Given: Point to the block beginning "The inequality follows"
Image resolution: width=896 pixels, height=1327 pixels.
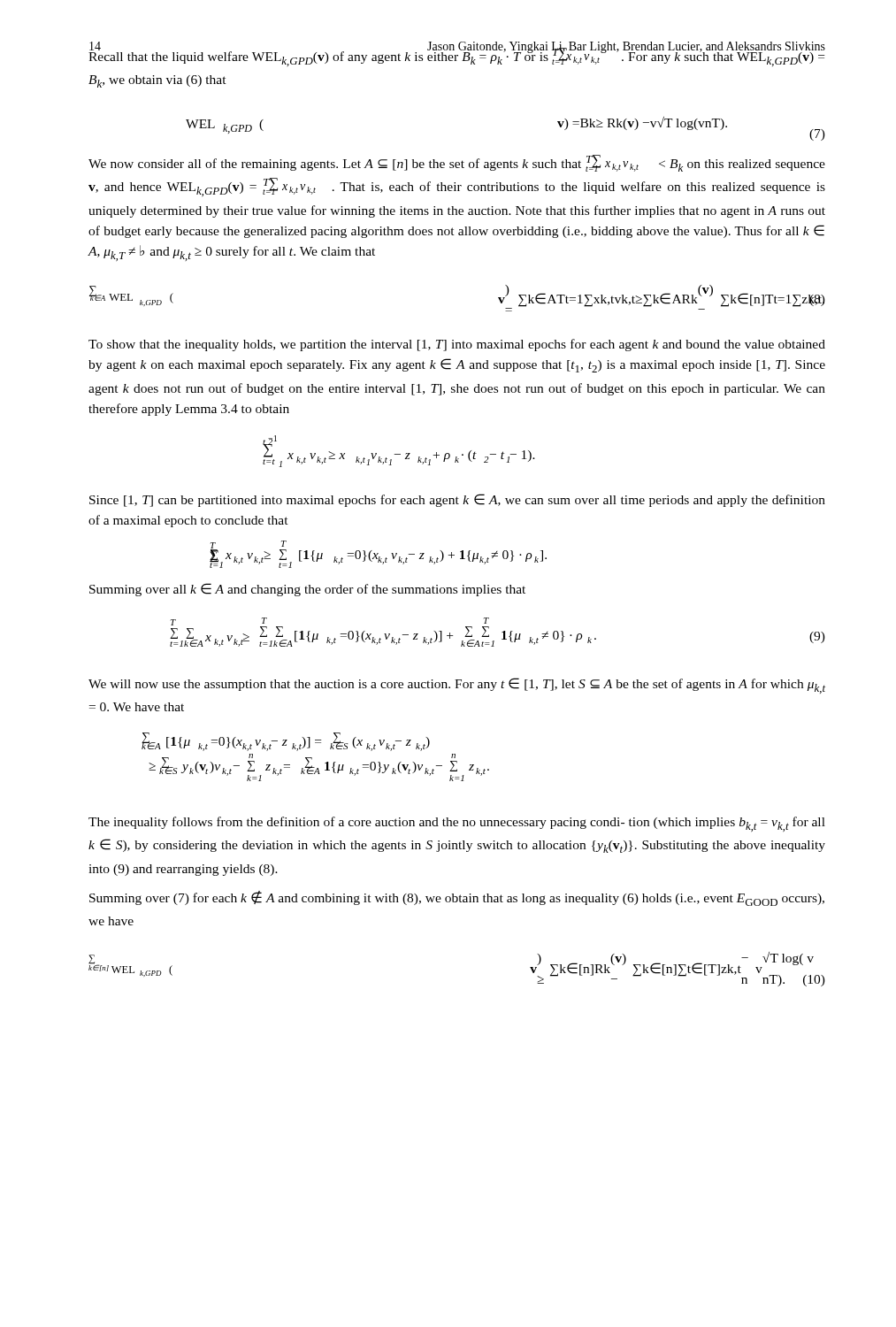Looking at the screenshot, I should 457,845.
